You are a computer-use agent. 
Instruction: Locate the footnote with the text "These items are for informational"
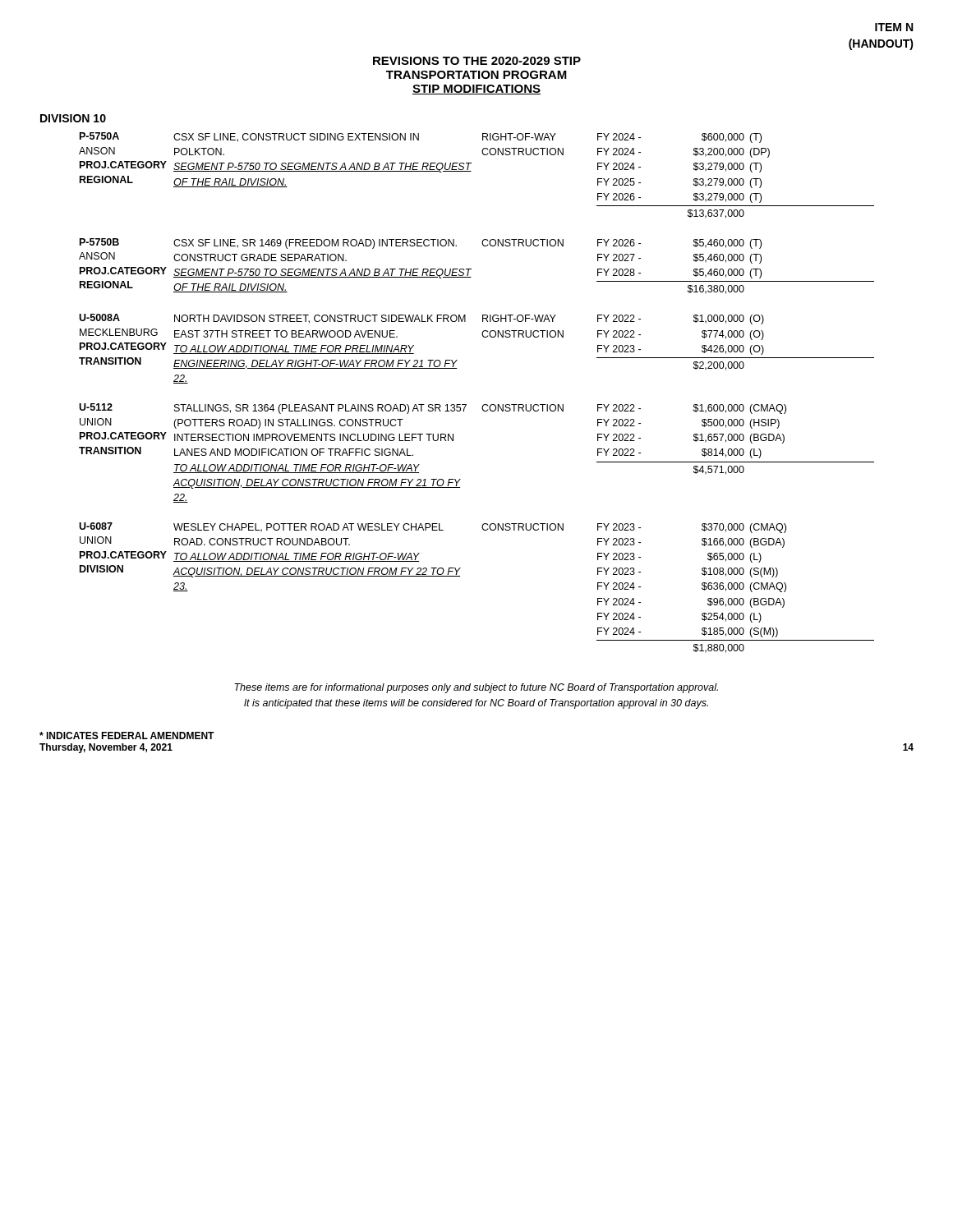pos(476,695)
